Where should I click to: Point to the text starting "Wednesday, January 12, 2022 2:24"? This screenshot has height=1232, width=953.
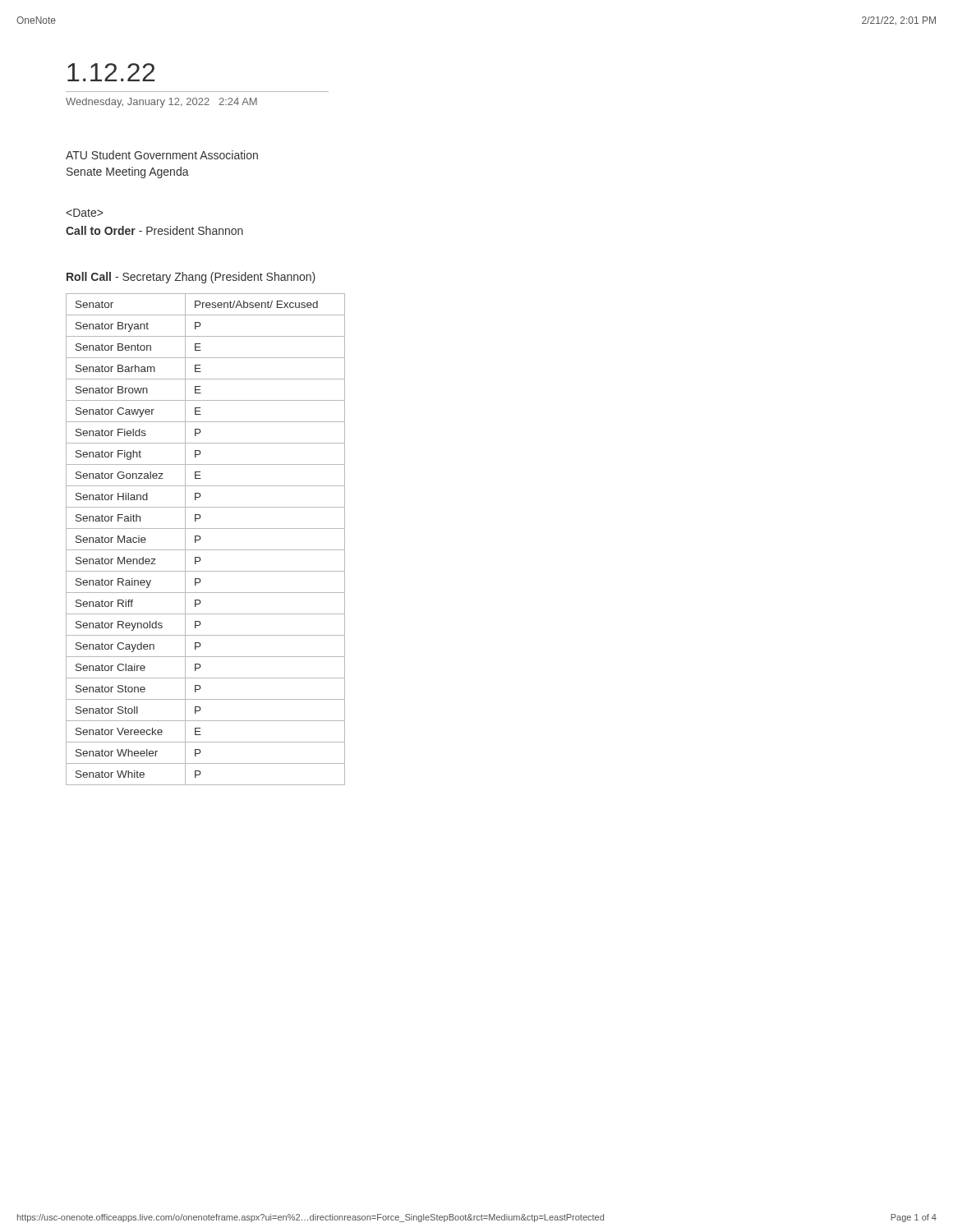pyautogui.click(x=162, y=101)
